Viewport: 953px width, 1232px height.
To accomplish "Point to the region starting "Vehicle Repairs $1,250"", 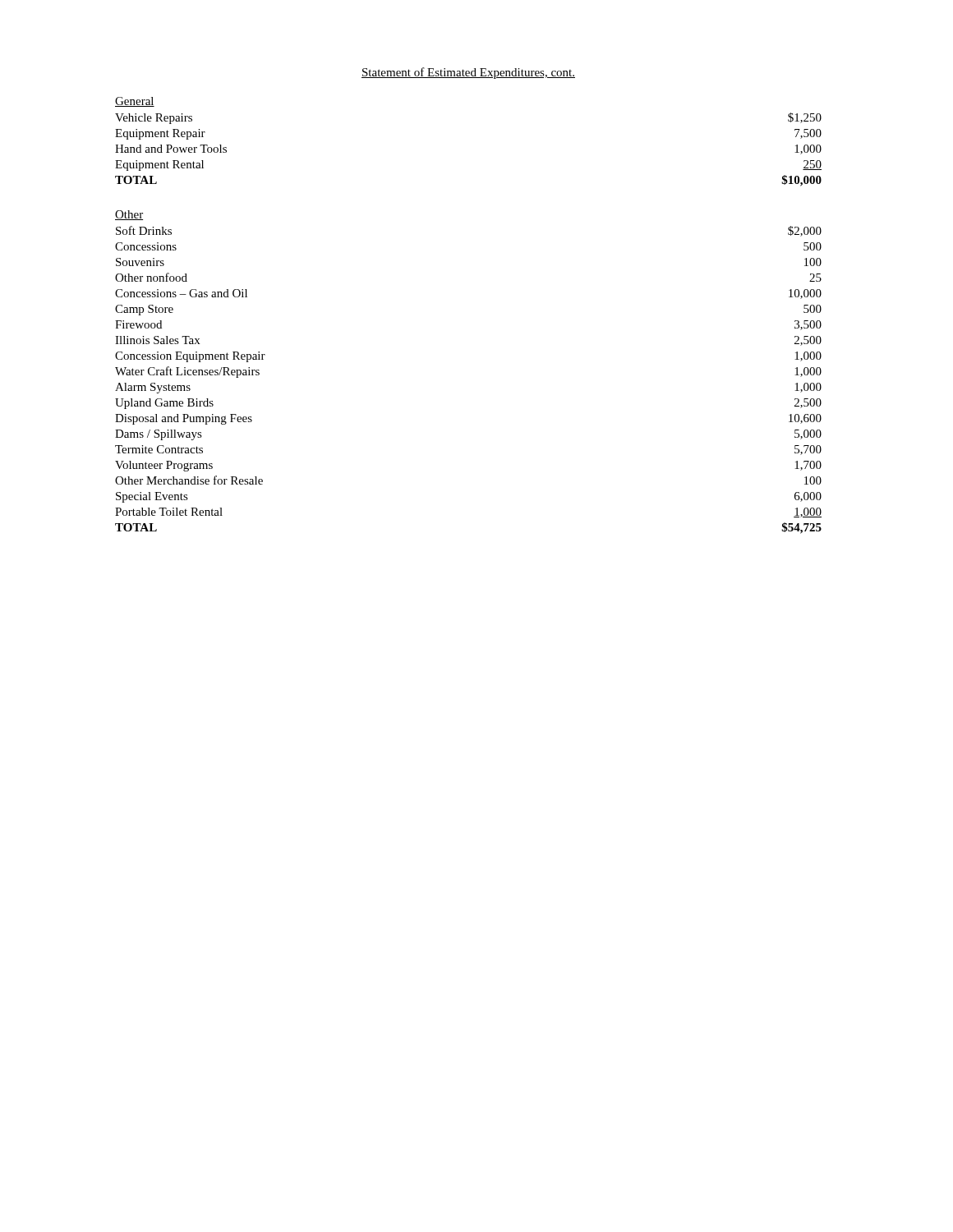I will coord(149,119).
